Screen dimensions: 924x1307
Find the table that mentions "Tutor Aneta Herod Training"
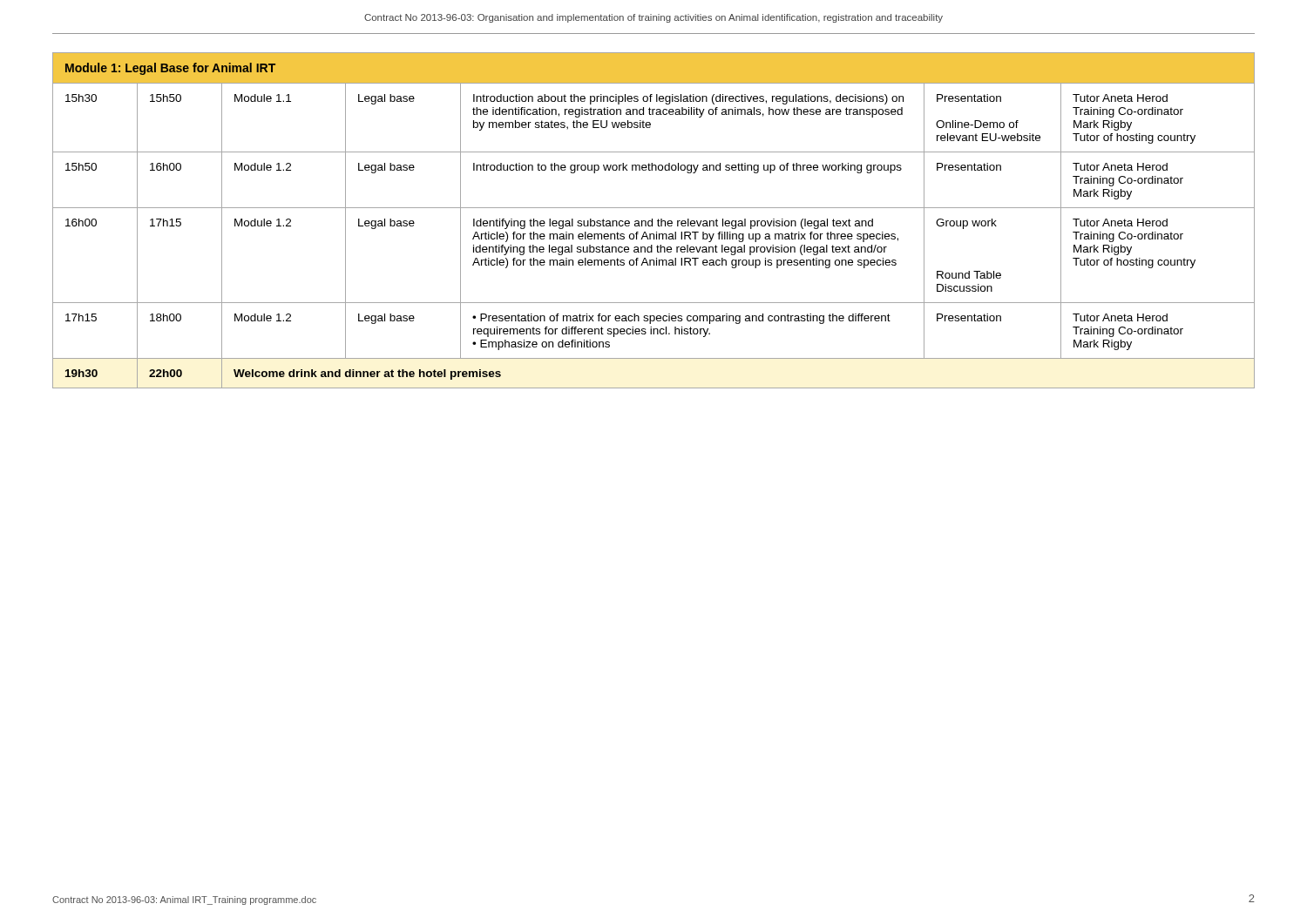654,220
